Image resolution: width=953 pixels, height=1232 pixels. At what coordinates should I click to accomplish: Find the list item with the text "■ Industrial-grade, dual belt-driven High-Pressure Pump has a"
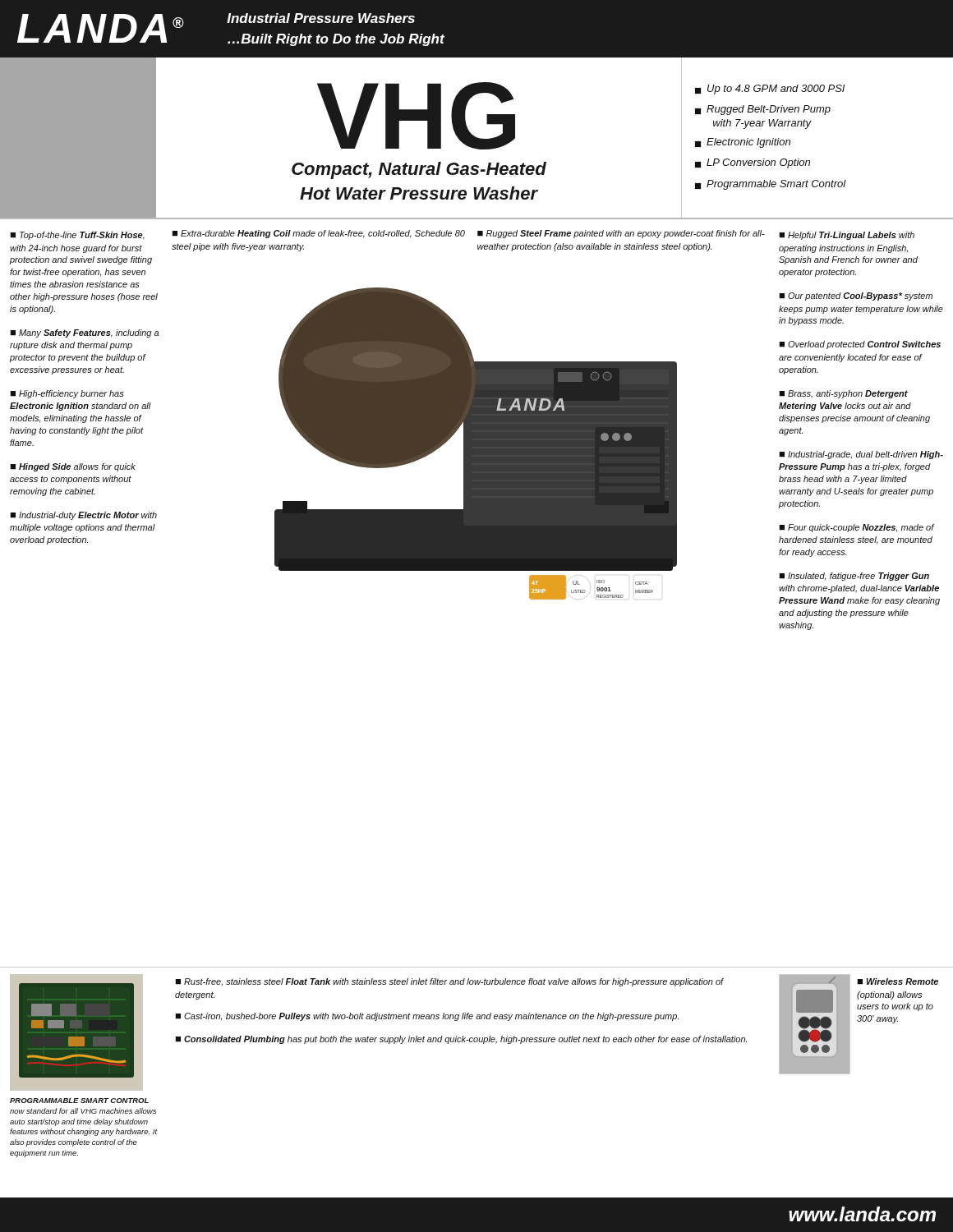(861, 478)
